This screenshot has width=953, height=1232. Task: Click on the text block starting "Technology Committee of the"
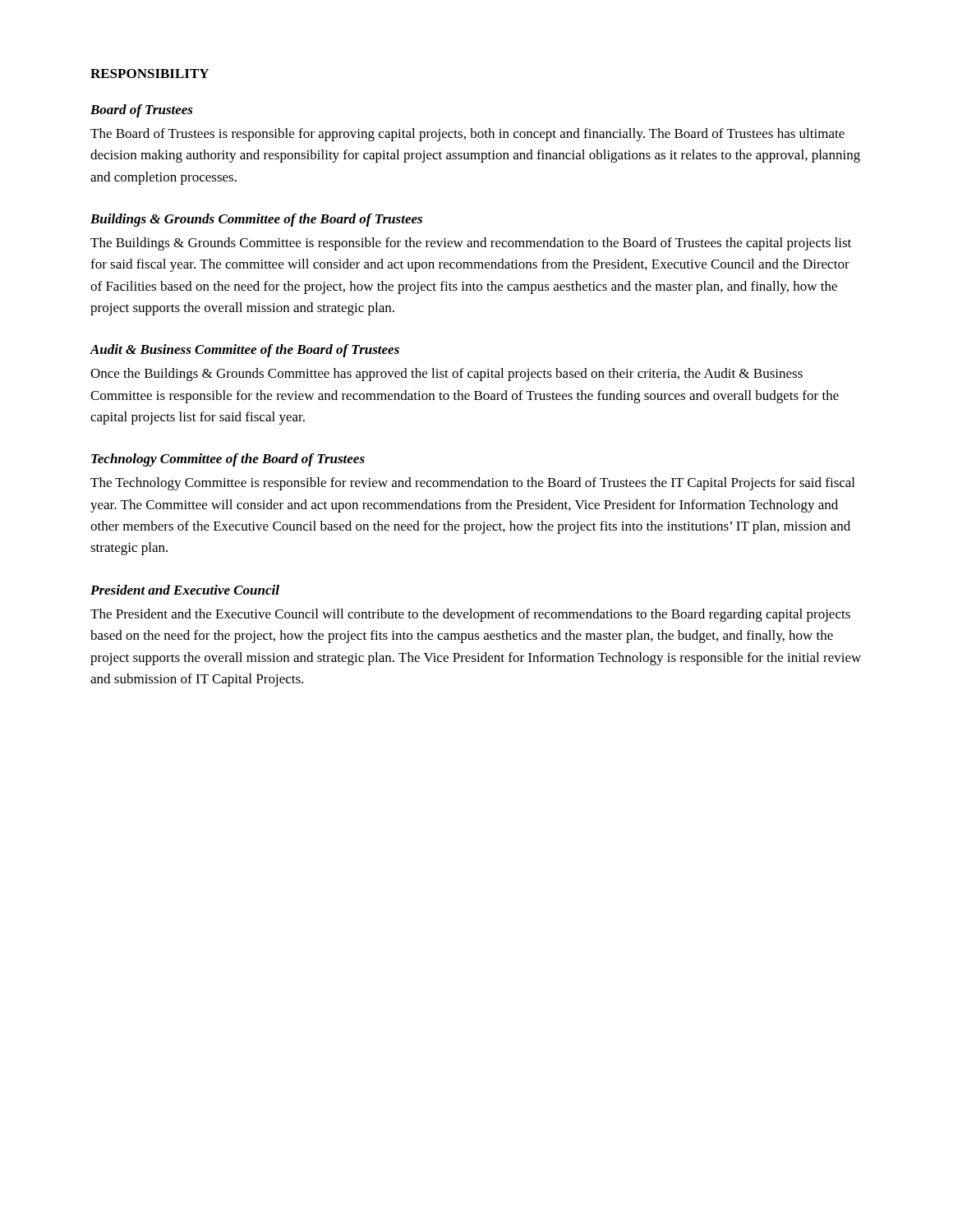228,459
